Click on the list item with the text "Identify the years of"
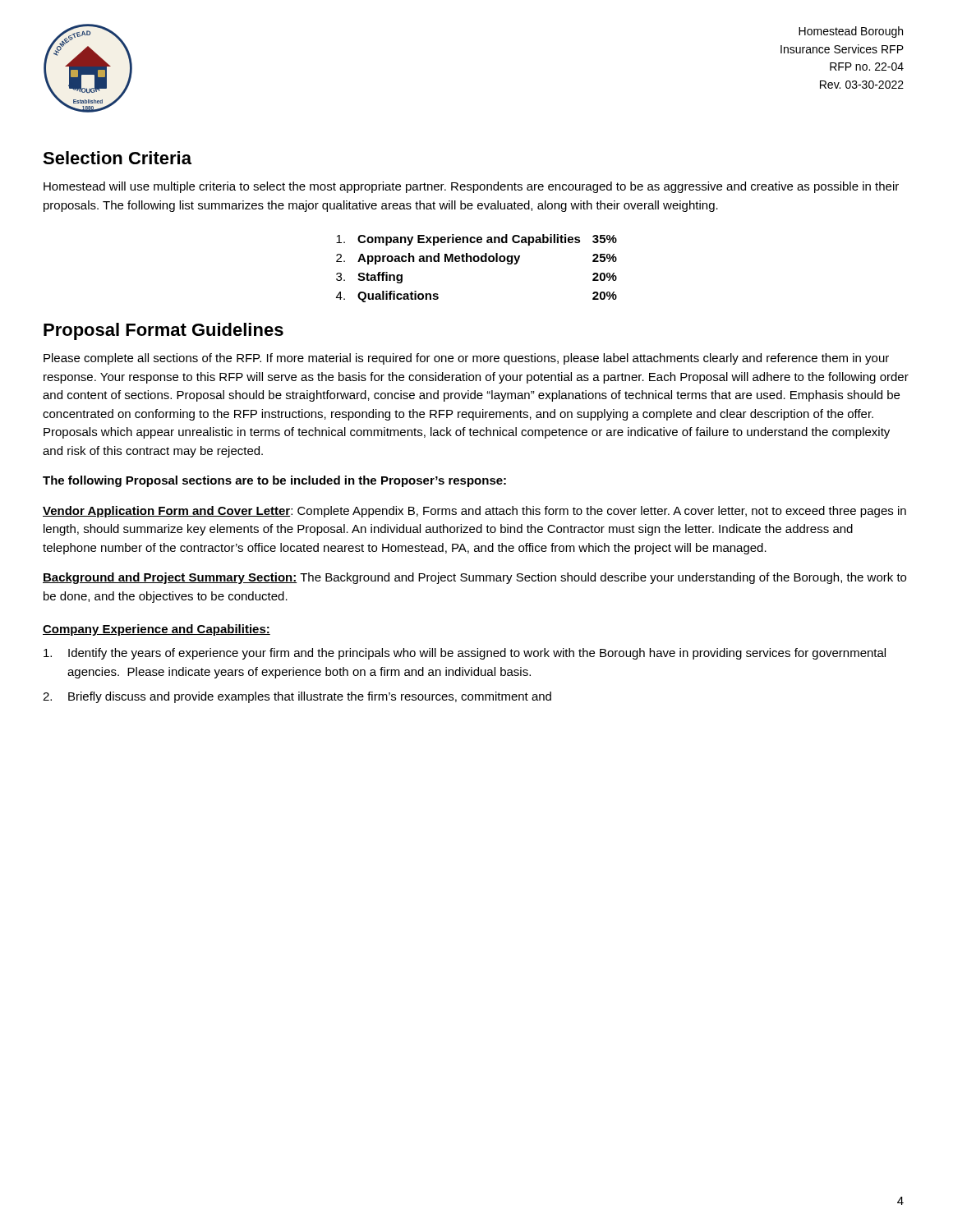 click(476, 662)
